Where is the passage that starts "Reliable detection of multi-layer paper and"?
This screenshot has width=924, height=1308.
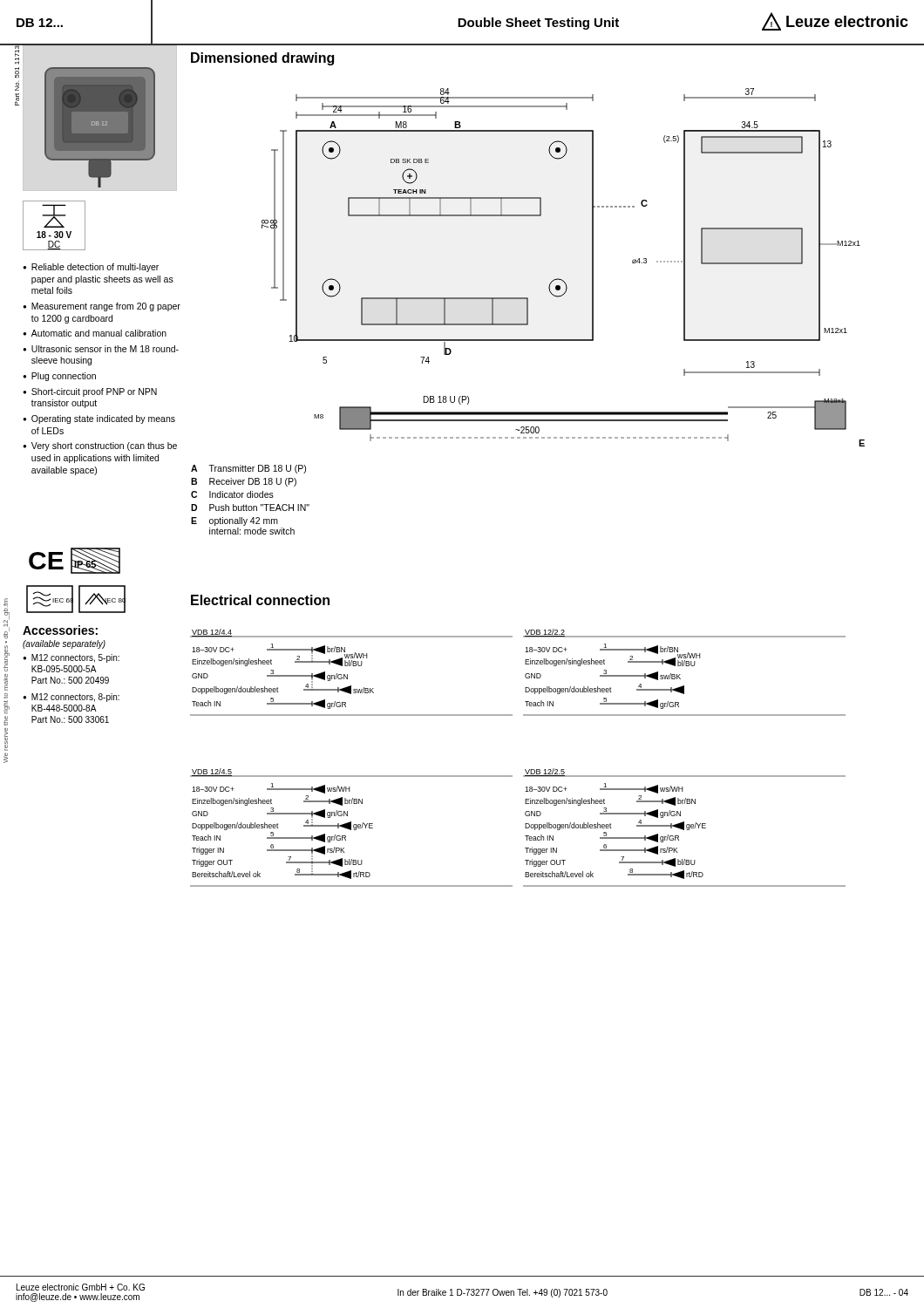(x=102, y=279)
